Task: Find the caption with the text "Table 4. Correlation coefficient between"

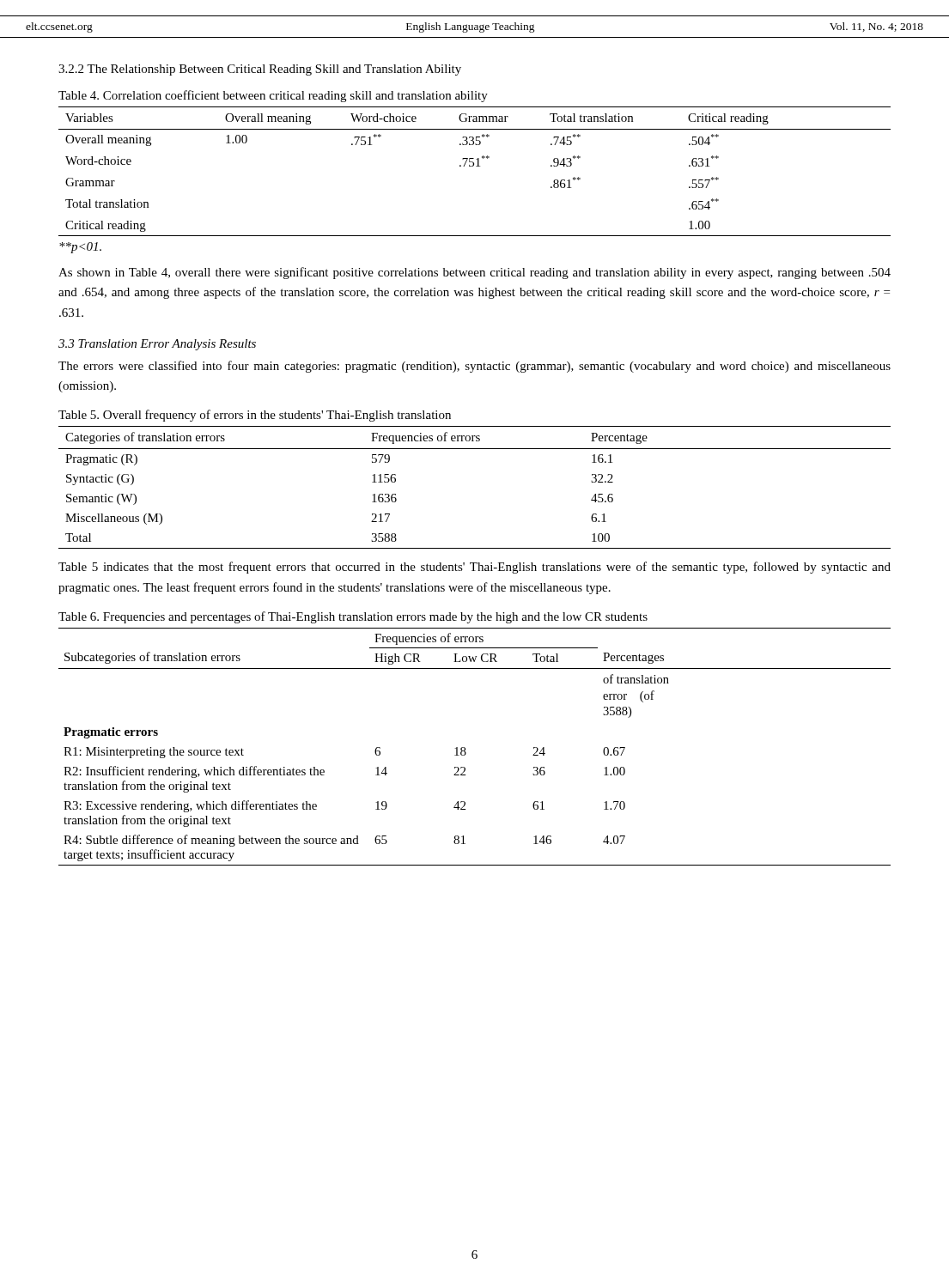Action: [x=273, y=95]
